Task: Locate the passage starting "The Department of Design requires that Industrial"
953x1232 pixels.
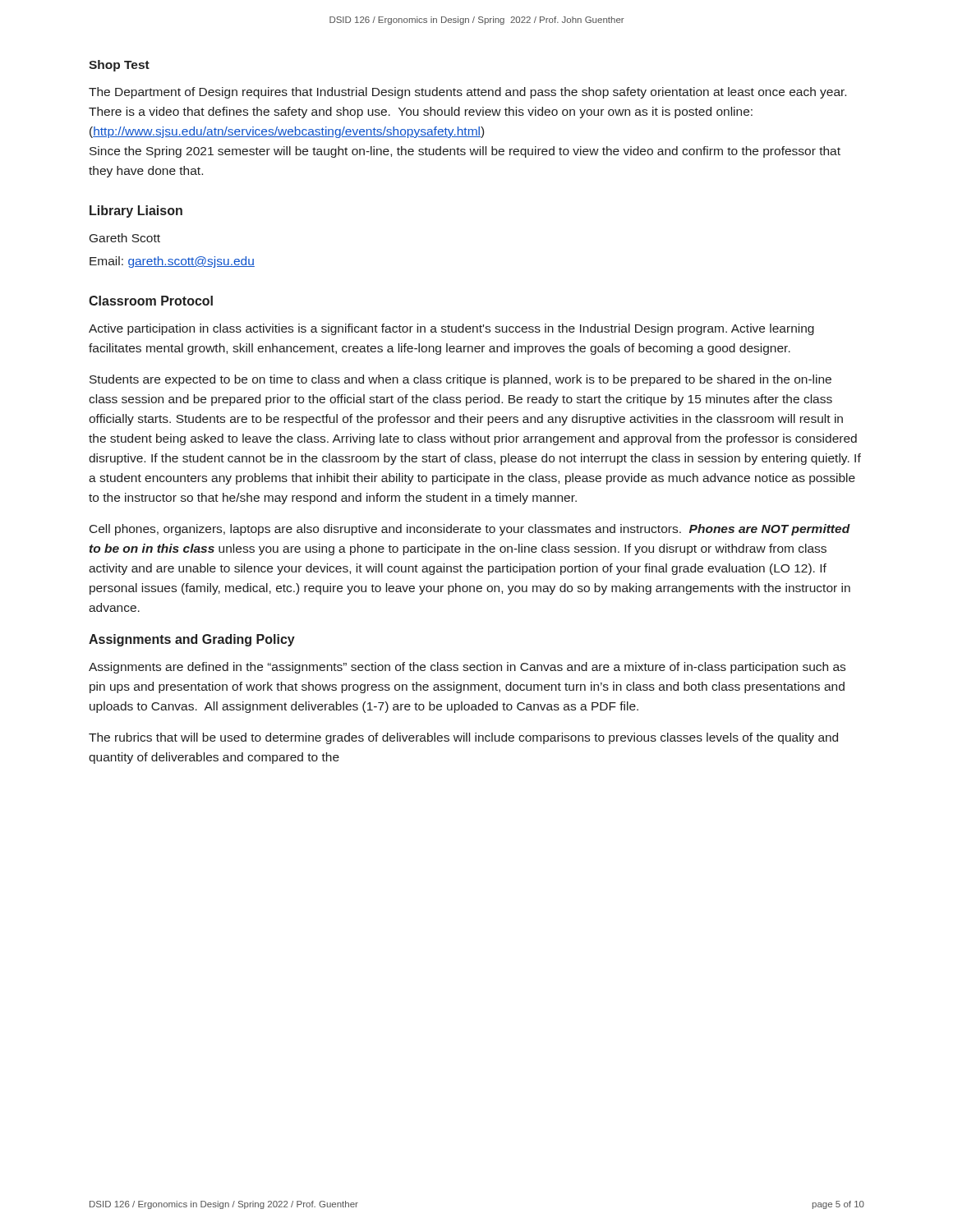Action: point(476,131)
